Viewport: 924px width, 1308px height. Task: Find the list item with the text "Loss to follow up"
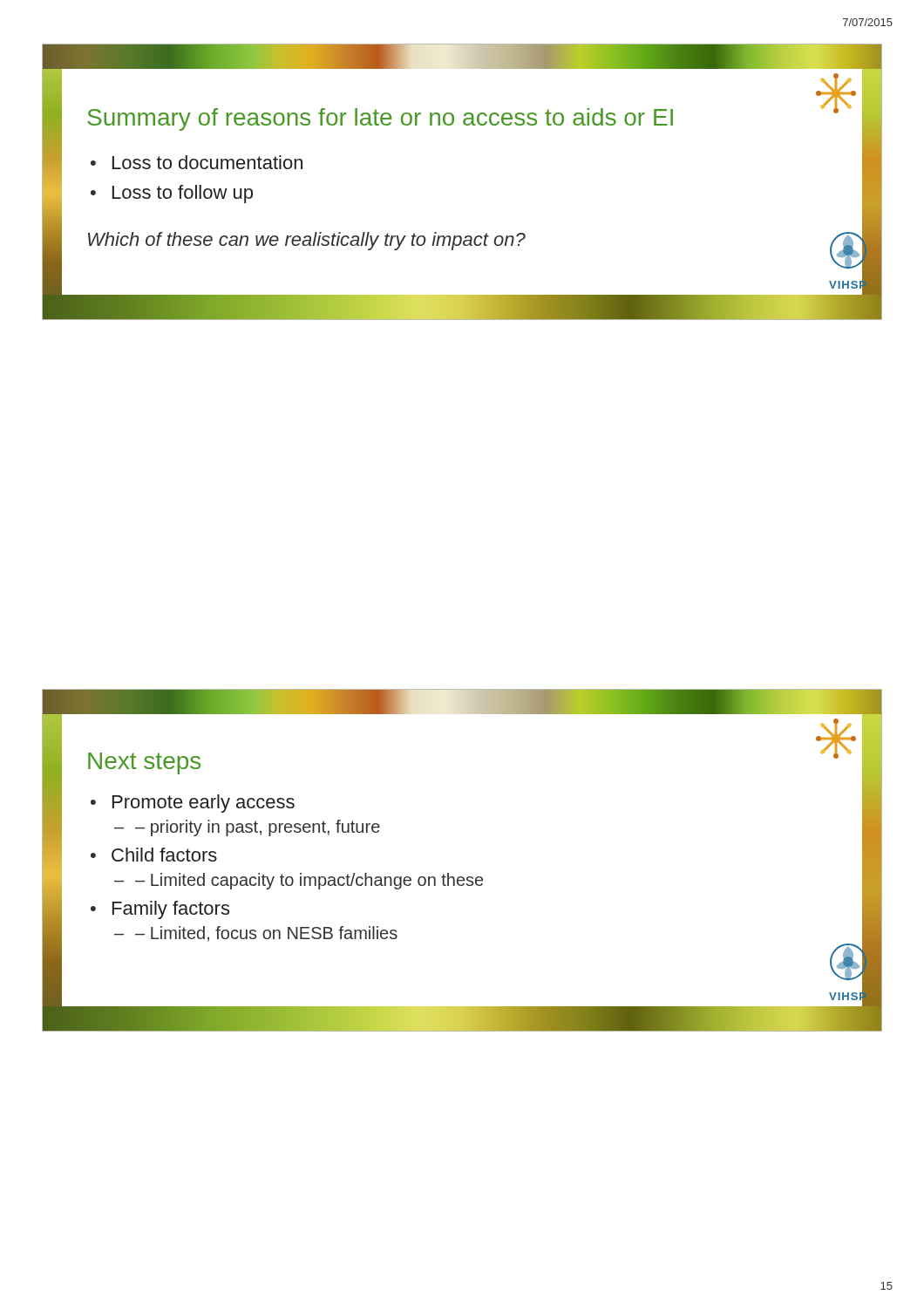pyautogui.click(x=182, y=192)
